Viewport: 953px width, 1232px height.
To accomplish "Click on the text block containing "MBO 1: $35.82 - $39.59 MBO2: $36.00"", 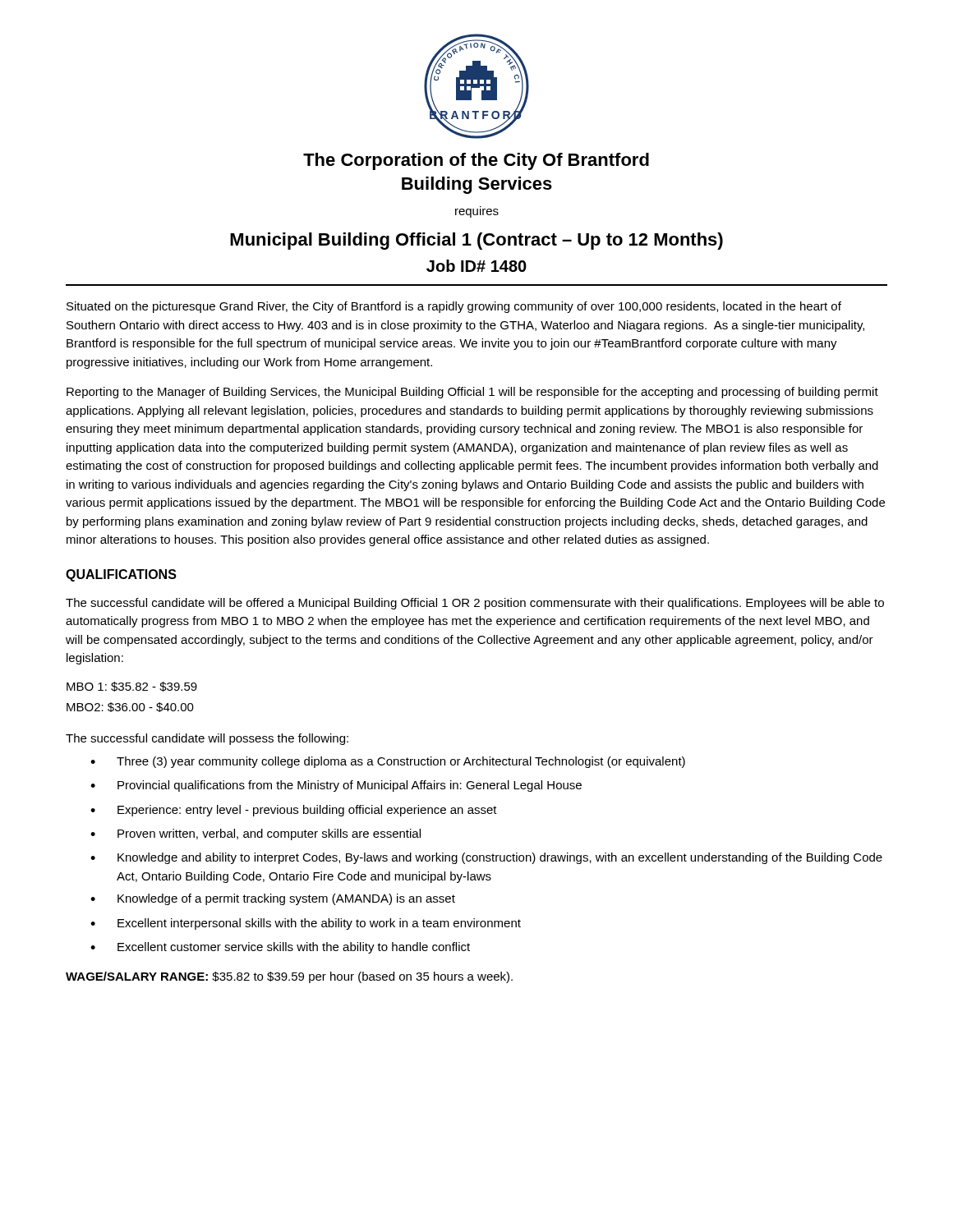I will (132, 696).
